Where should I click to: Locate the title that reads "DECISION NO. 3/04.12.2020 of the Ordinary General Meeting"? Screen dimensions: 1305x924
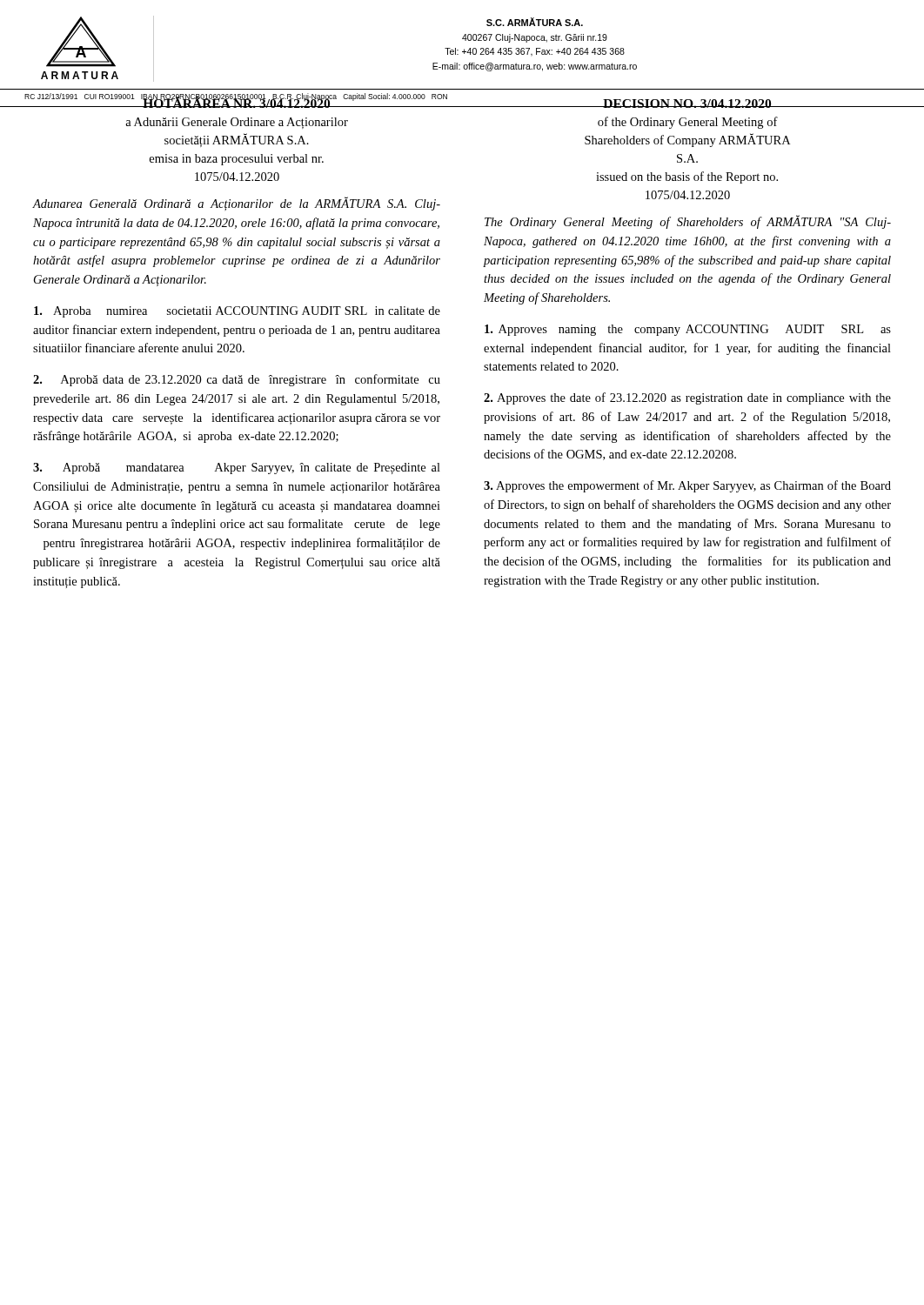coord(687,150)
